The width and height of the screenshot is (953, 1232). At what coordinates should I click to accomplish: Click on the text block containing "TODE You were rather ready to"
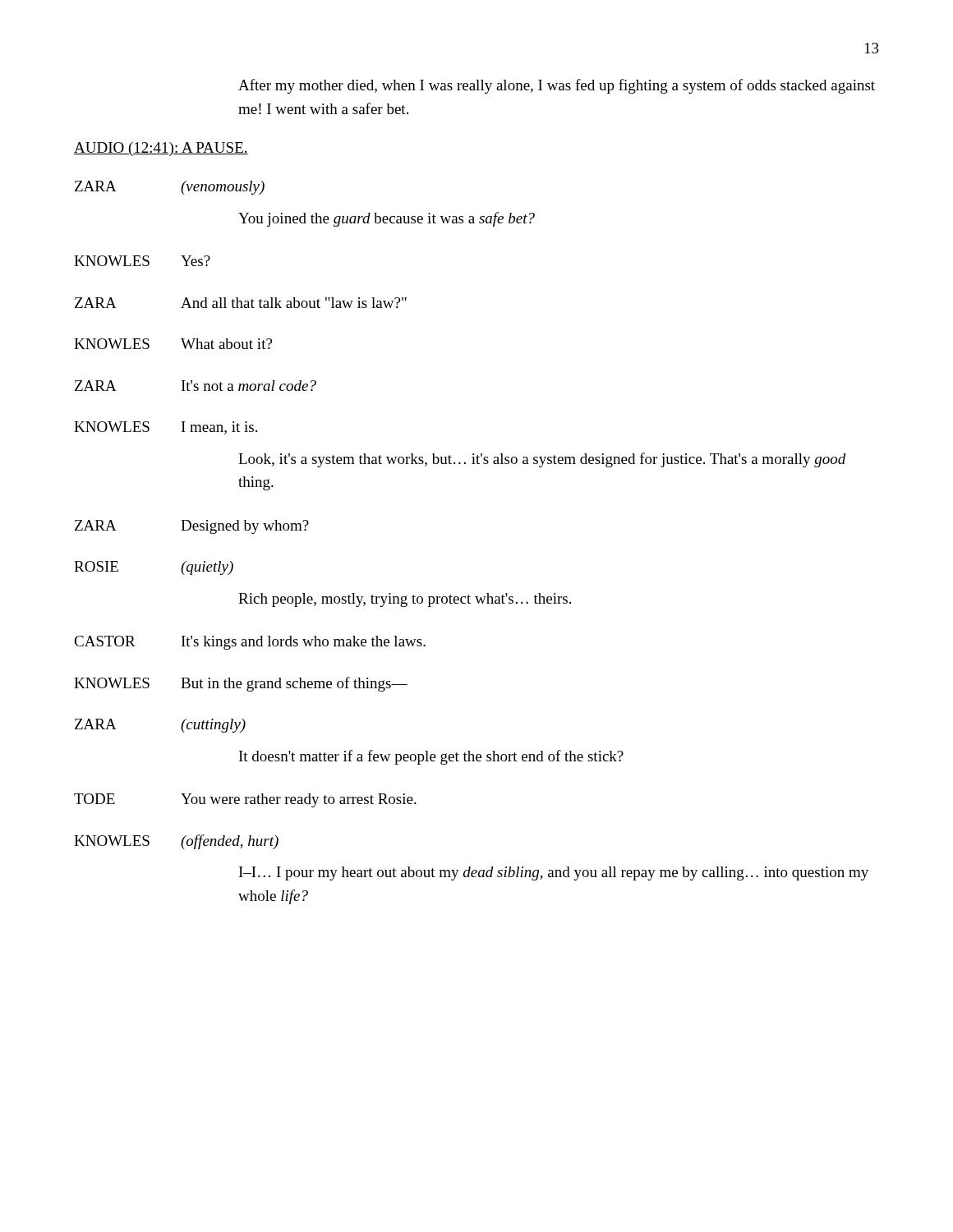pyautogui.click(x=245, y=800)
